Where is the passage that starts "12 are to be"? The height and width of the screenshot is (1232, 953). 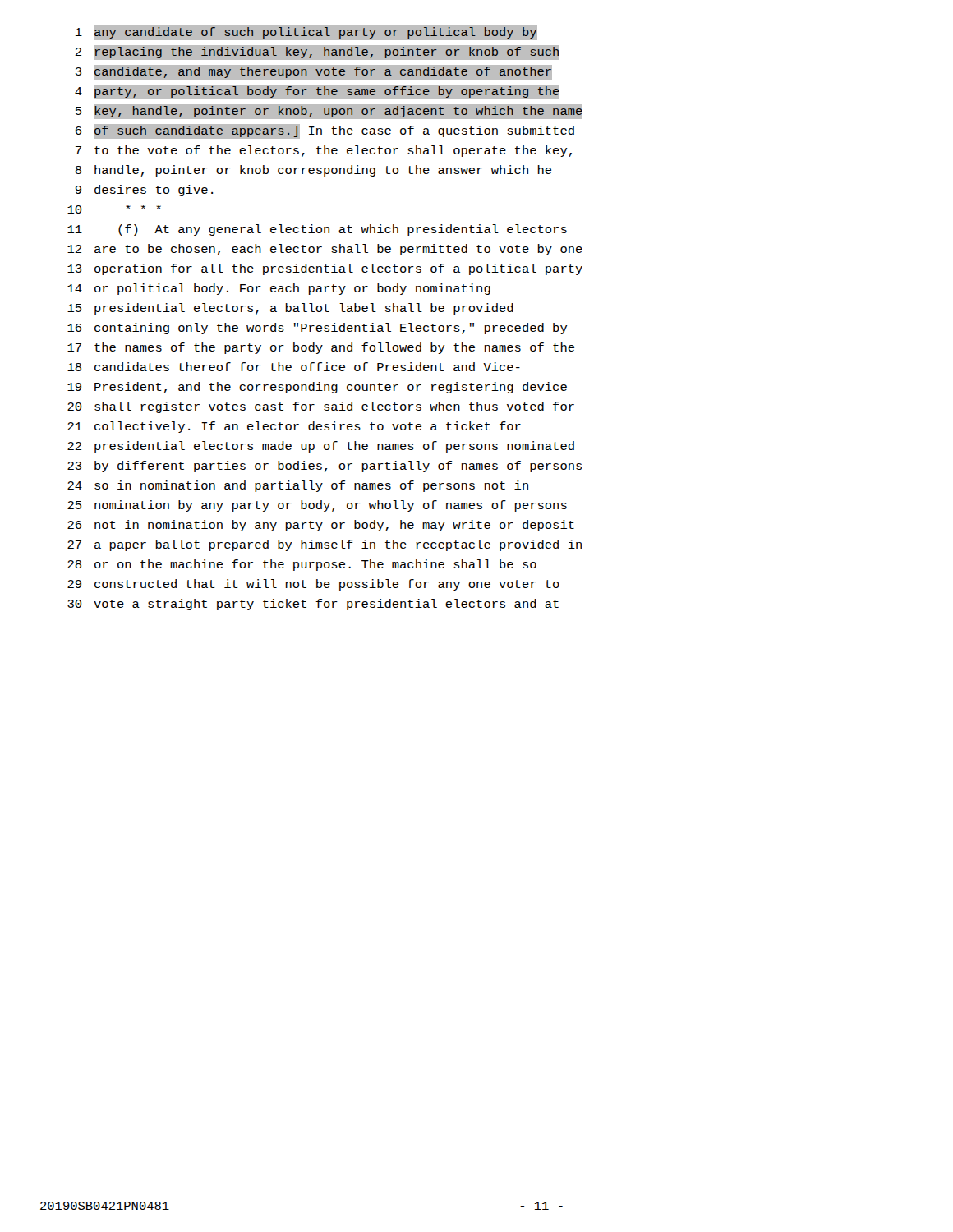476,250
